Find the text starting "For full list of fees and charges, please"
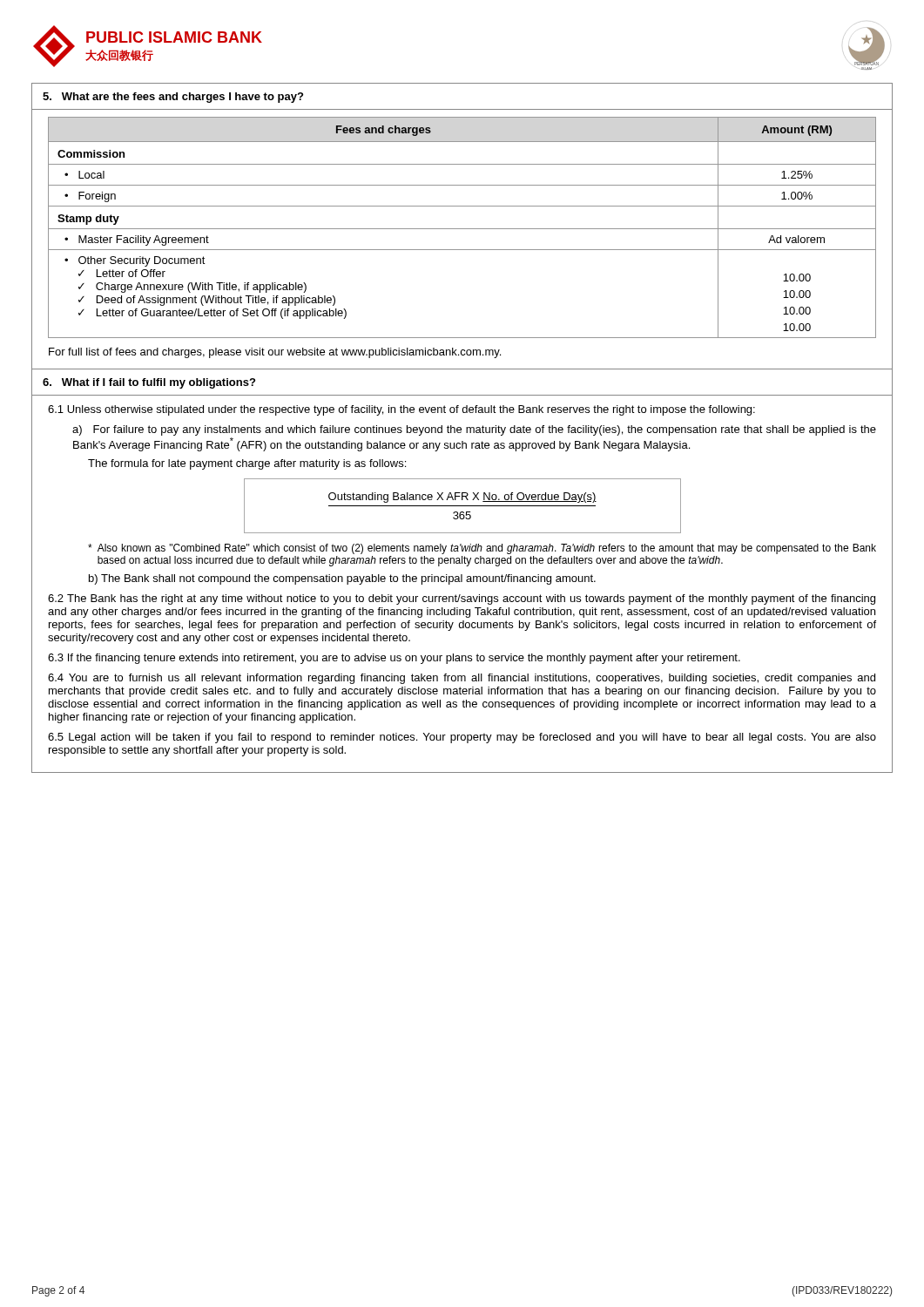Screen dimensions: 1307x924 point(275,352)
